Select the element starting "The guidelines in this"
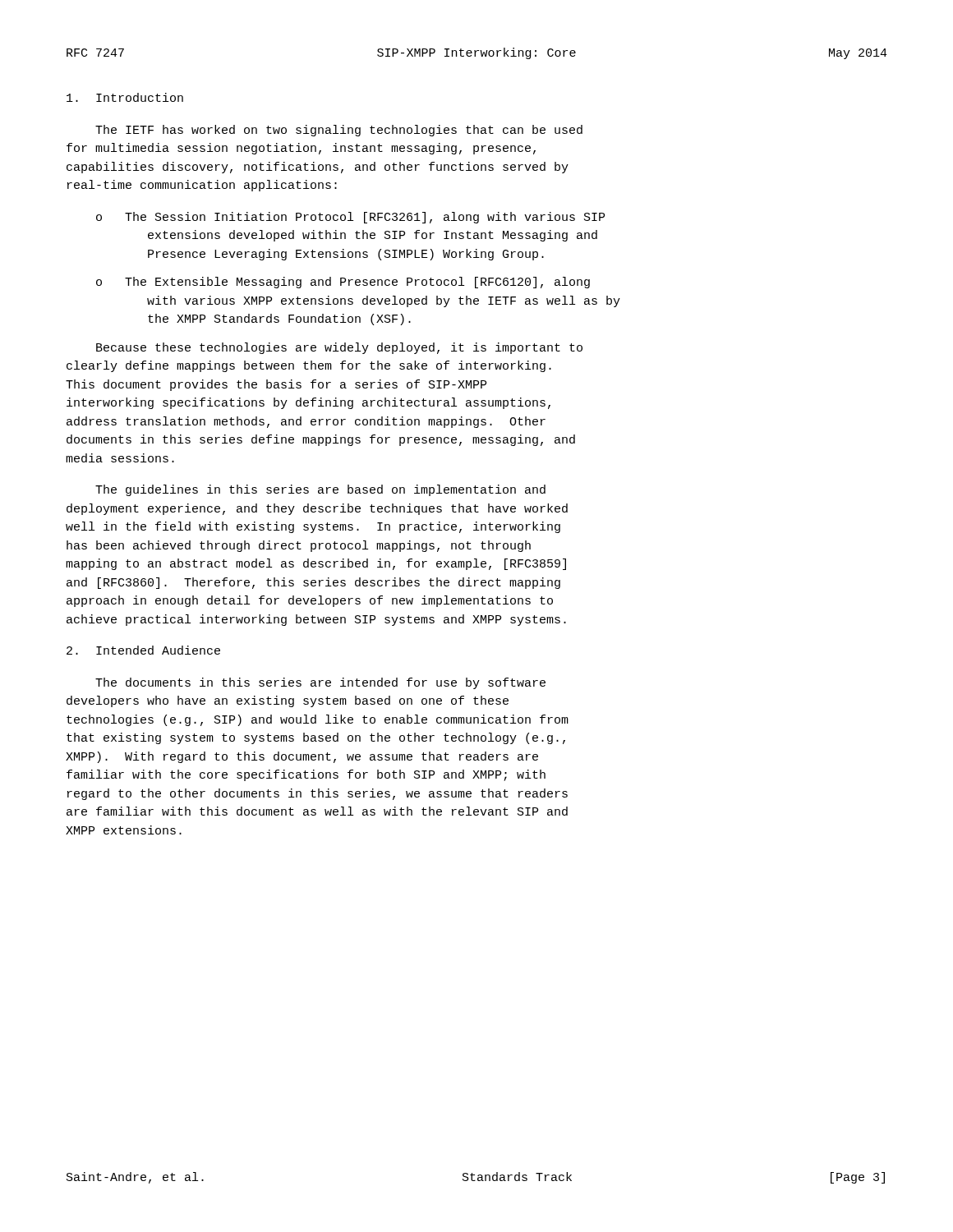 tap(317, 555)
